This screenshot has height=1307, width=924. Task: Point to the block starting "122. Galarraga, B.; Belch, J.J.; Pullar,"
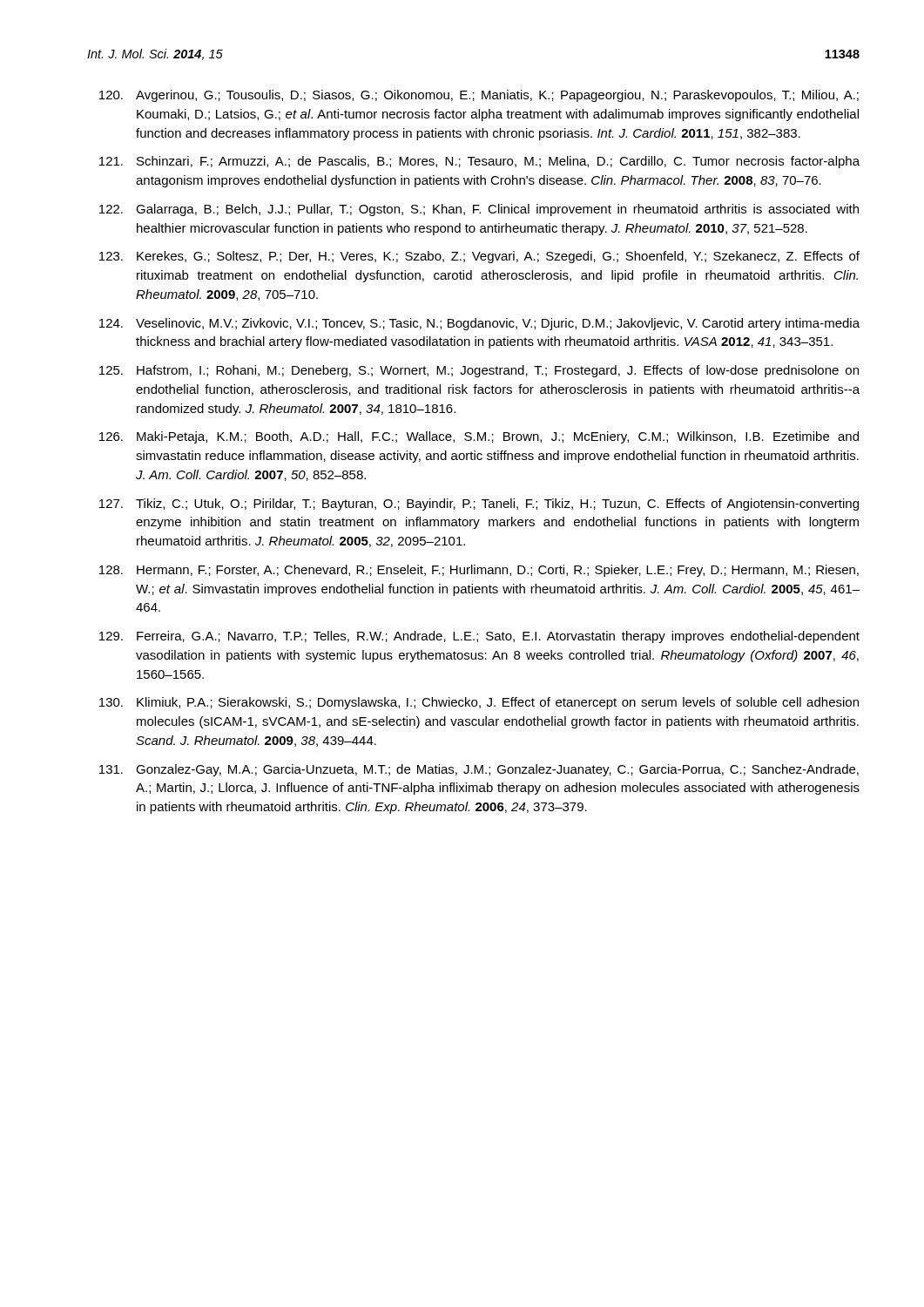point(473,218)
